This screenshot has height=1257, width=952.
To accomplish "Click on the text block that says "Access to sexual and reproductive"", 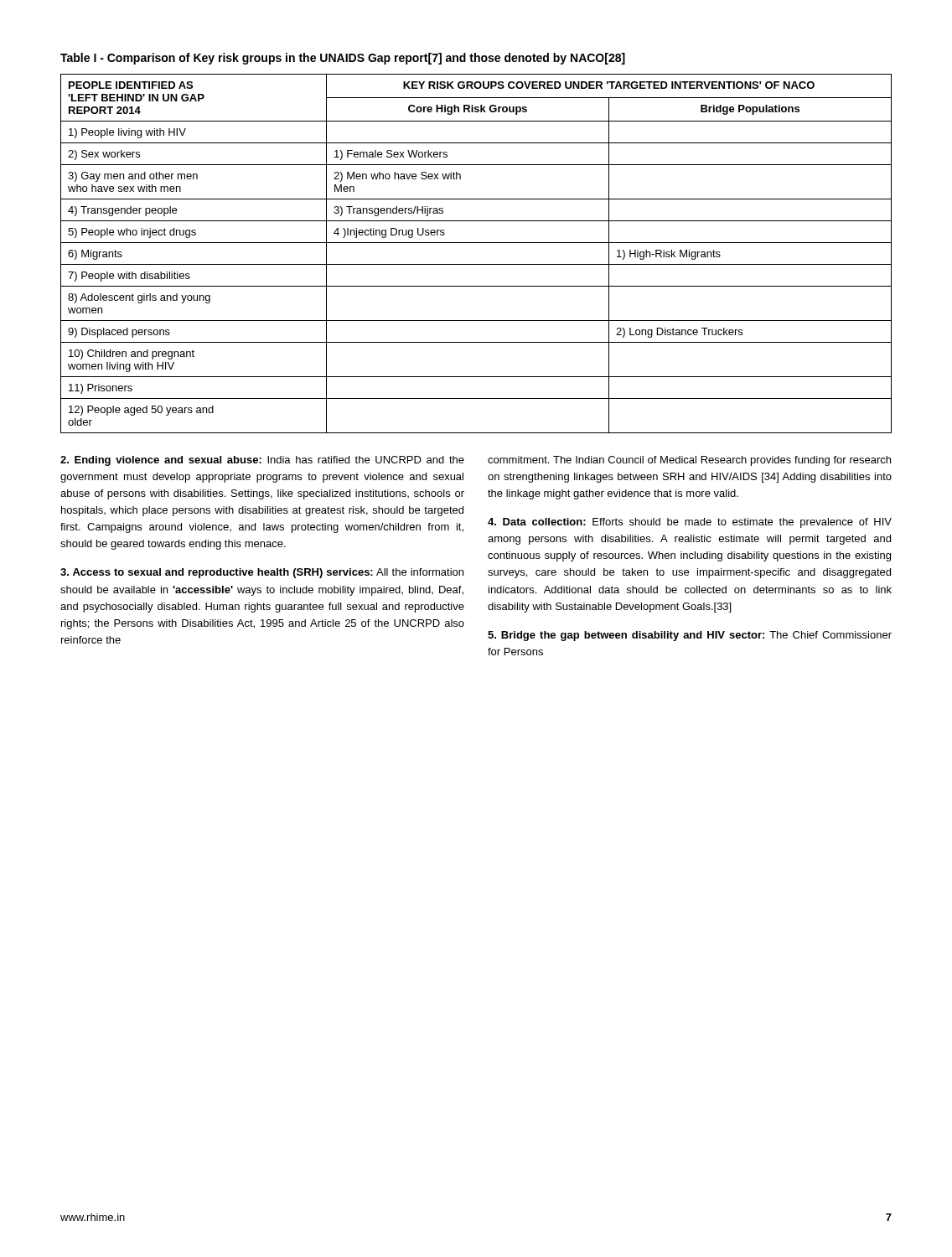I will click(x=262, y=606).
